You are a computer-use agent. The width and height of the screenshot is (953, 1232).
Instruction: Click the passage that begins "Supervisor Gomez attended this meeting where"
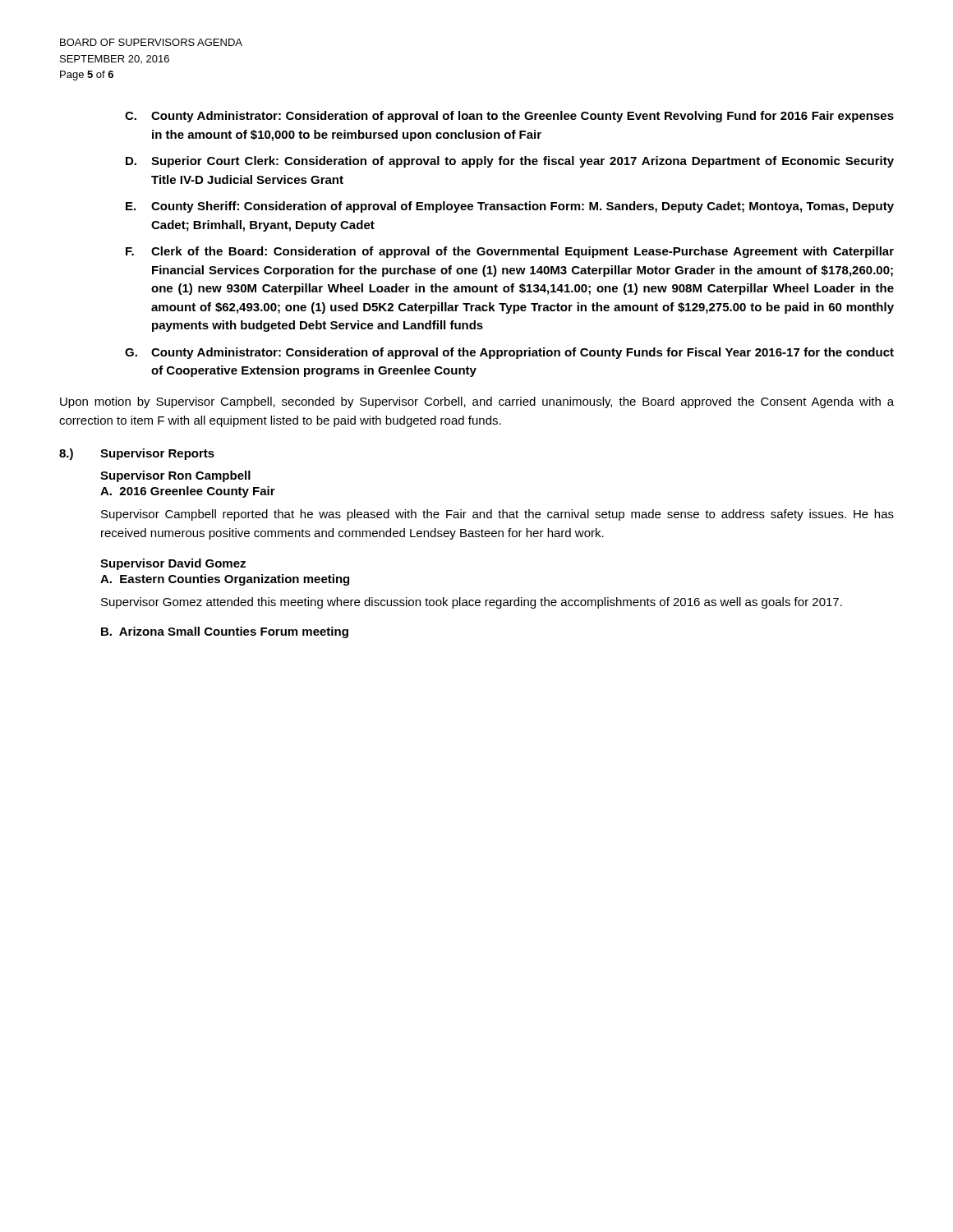(x=471, y=601)
